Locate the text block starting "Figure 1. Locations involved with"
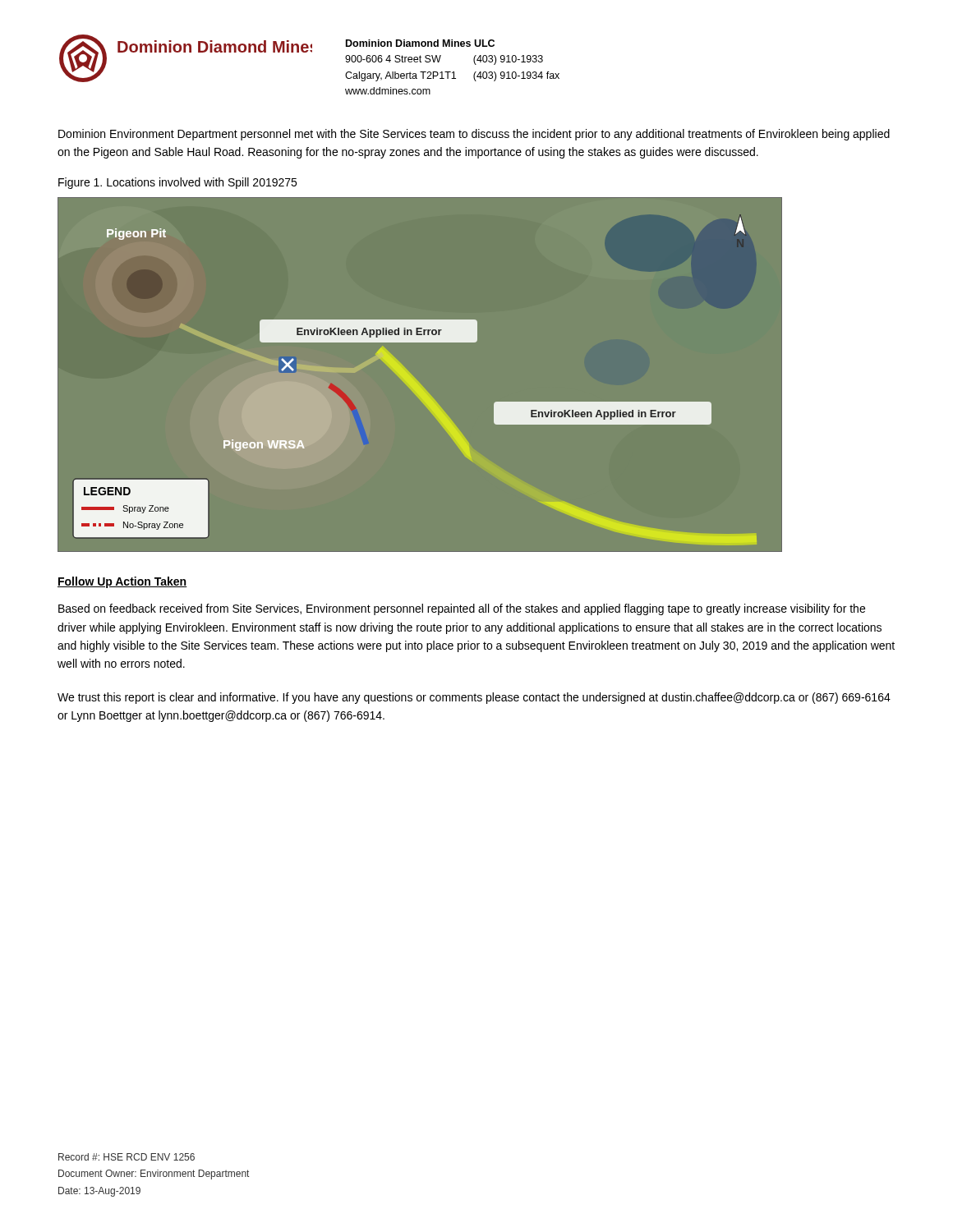Viewport: 953px width, 1232px height. (177, 183)
